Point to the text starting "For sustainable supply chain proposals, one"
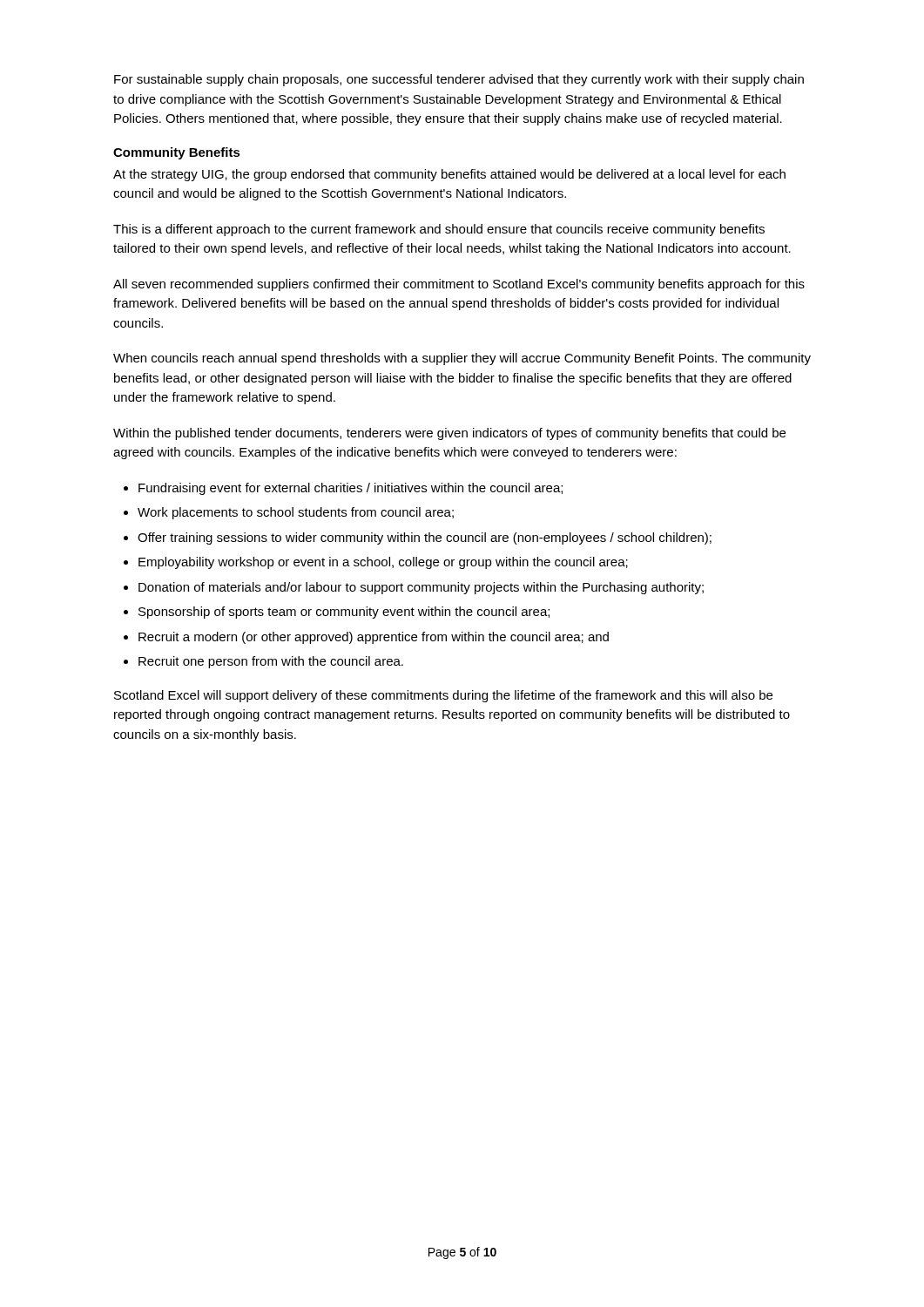 pos(459,98)
